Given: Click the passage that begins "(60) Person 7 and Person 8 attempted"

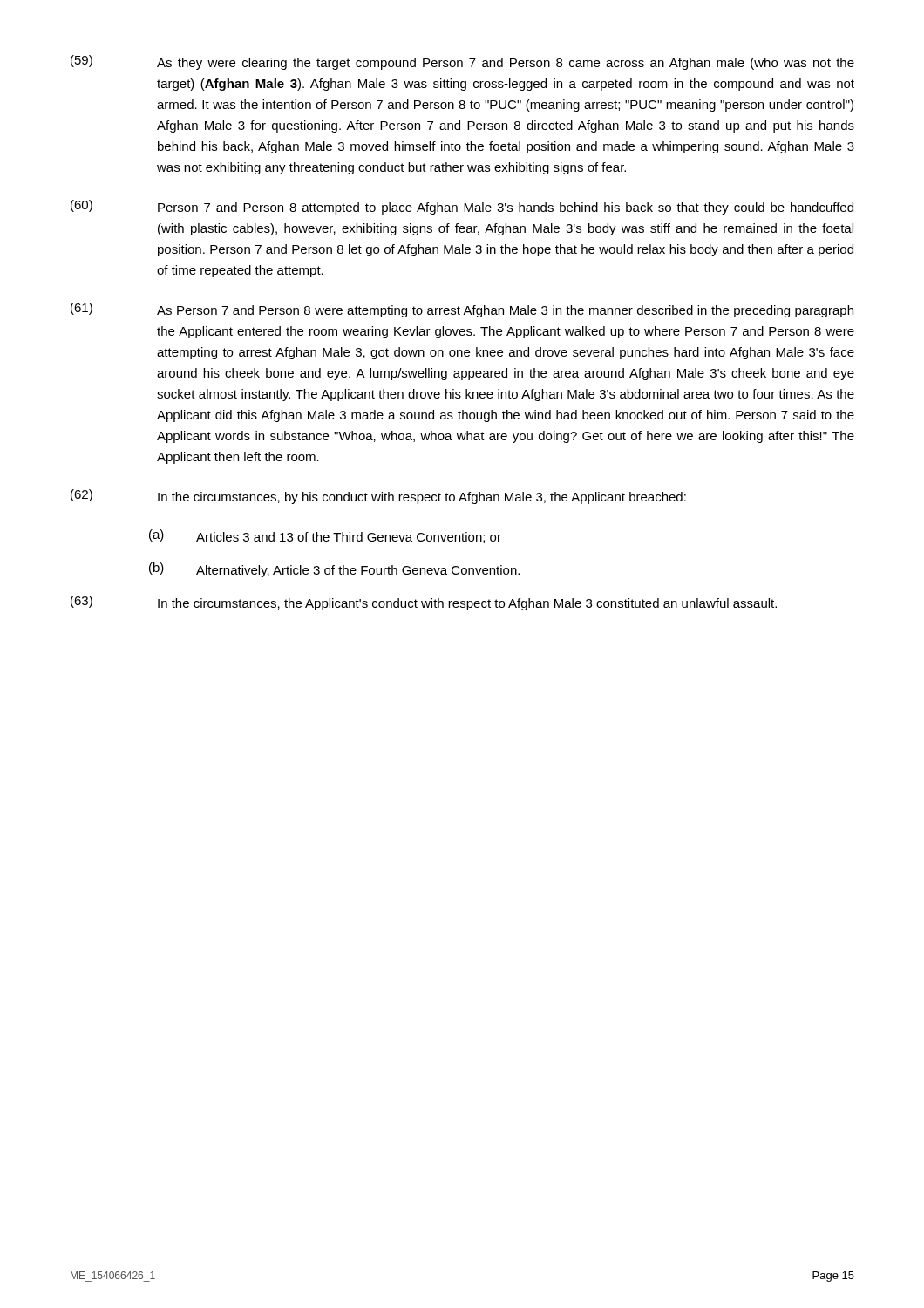Looking at the screenshot, I should 462,239.
